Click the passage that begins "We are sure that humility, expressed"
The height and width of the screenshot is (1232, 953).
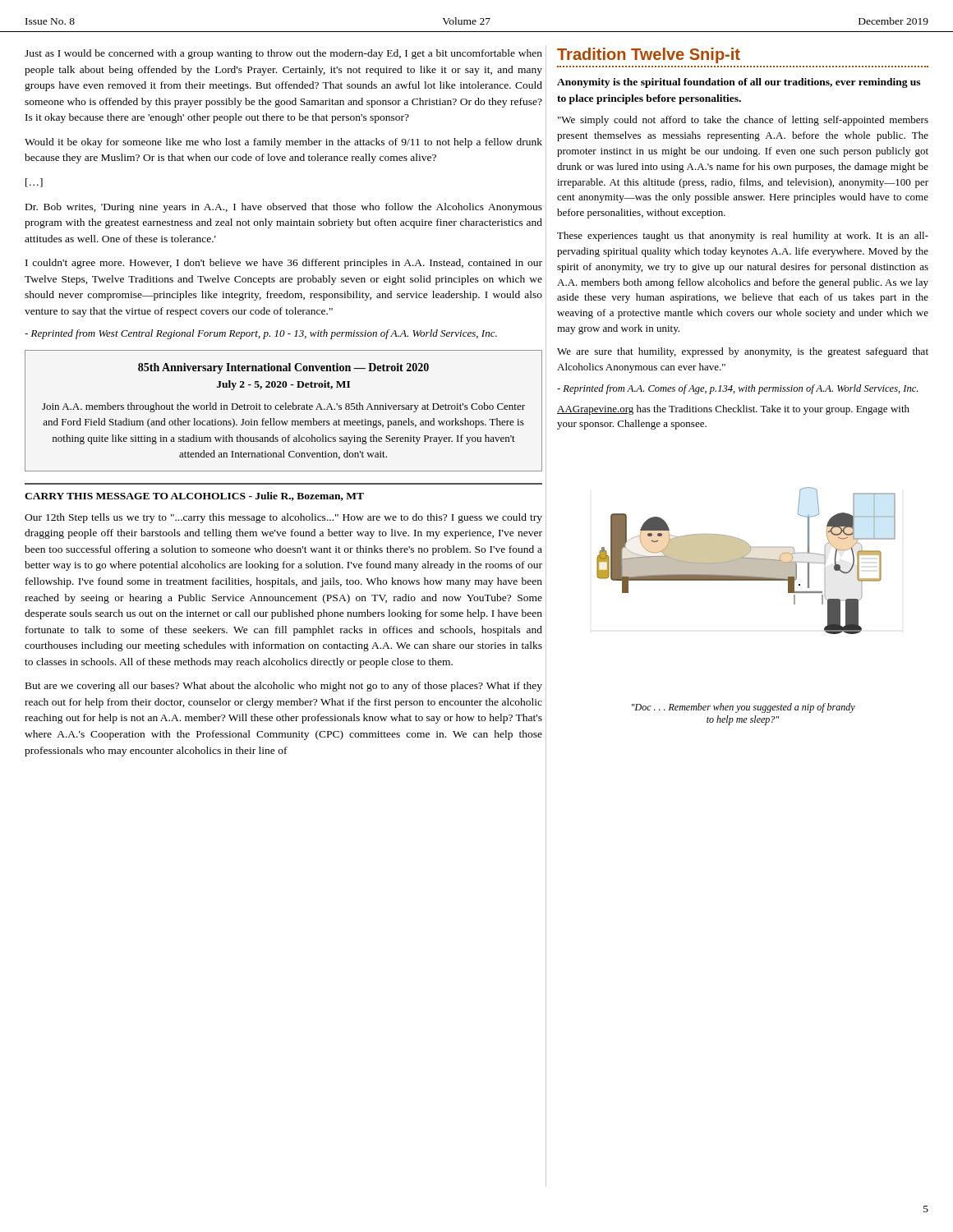coord(743,359)
